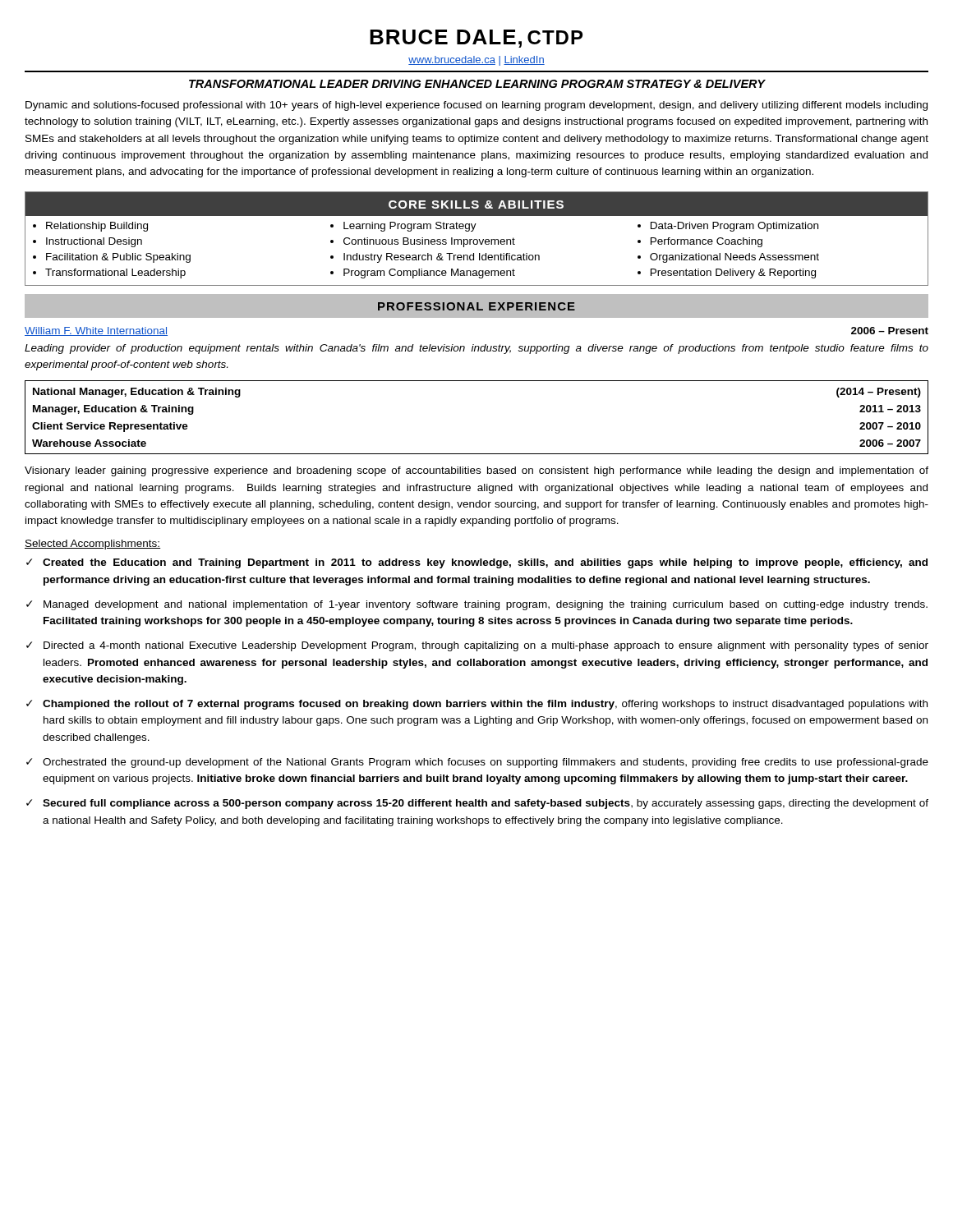Click on the passage starting "Presentation Delivery & Reporting"
Screen dimensions: 1232x953
click(733, 273)
